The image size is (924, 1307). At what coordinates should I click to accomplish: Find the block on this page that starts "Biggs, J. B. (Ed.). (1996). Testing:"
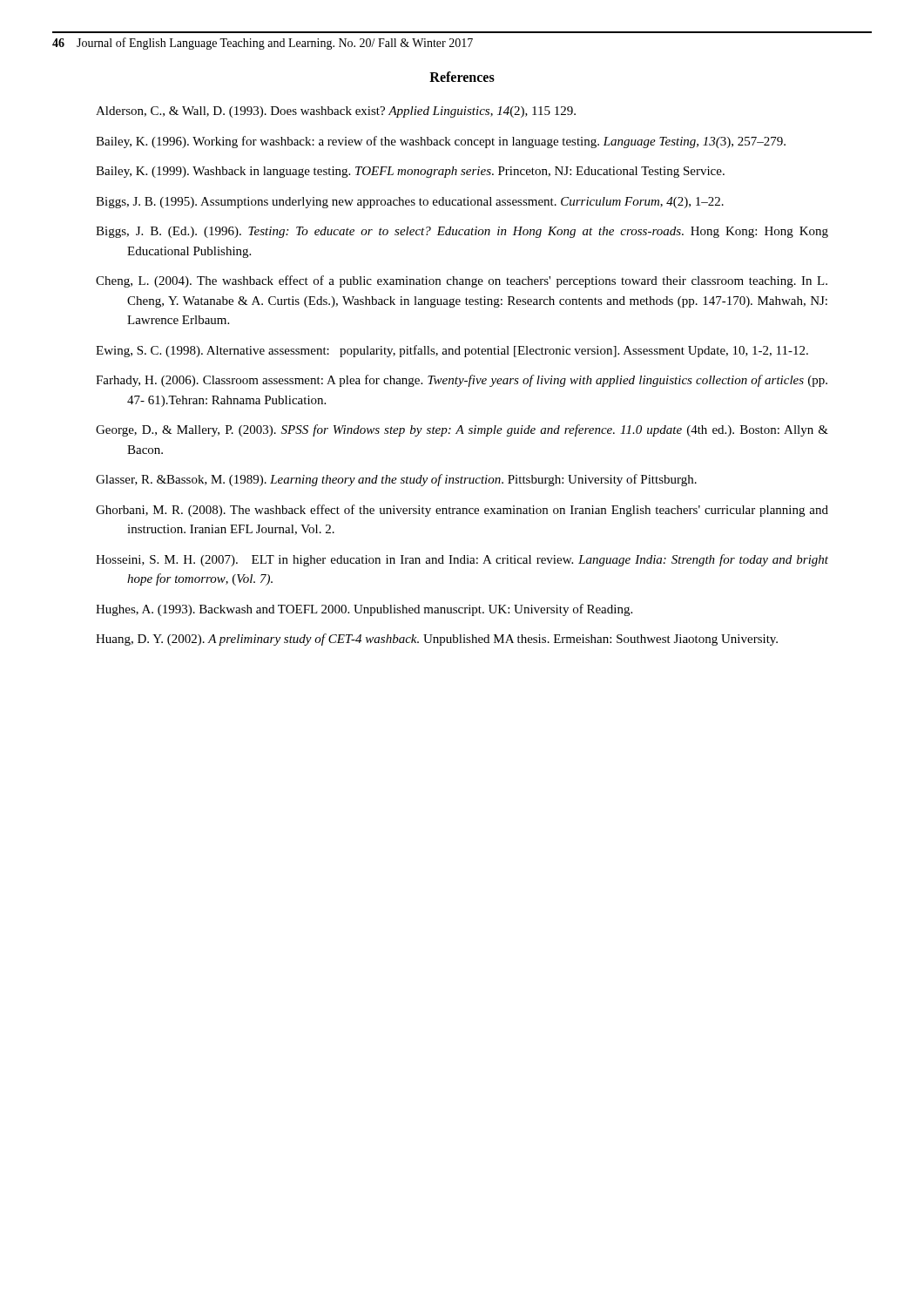(462, 241)
